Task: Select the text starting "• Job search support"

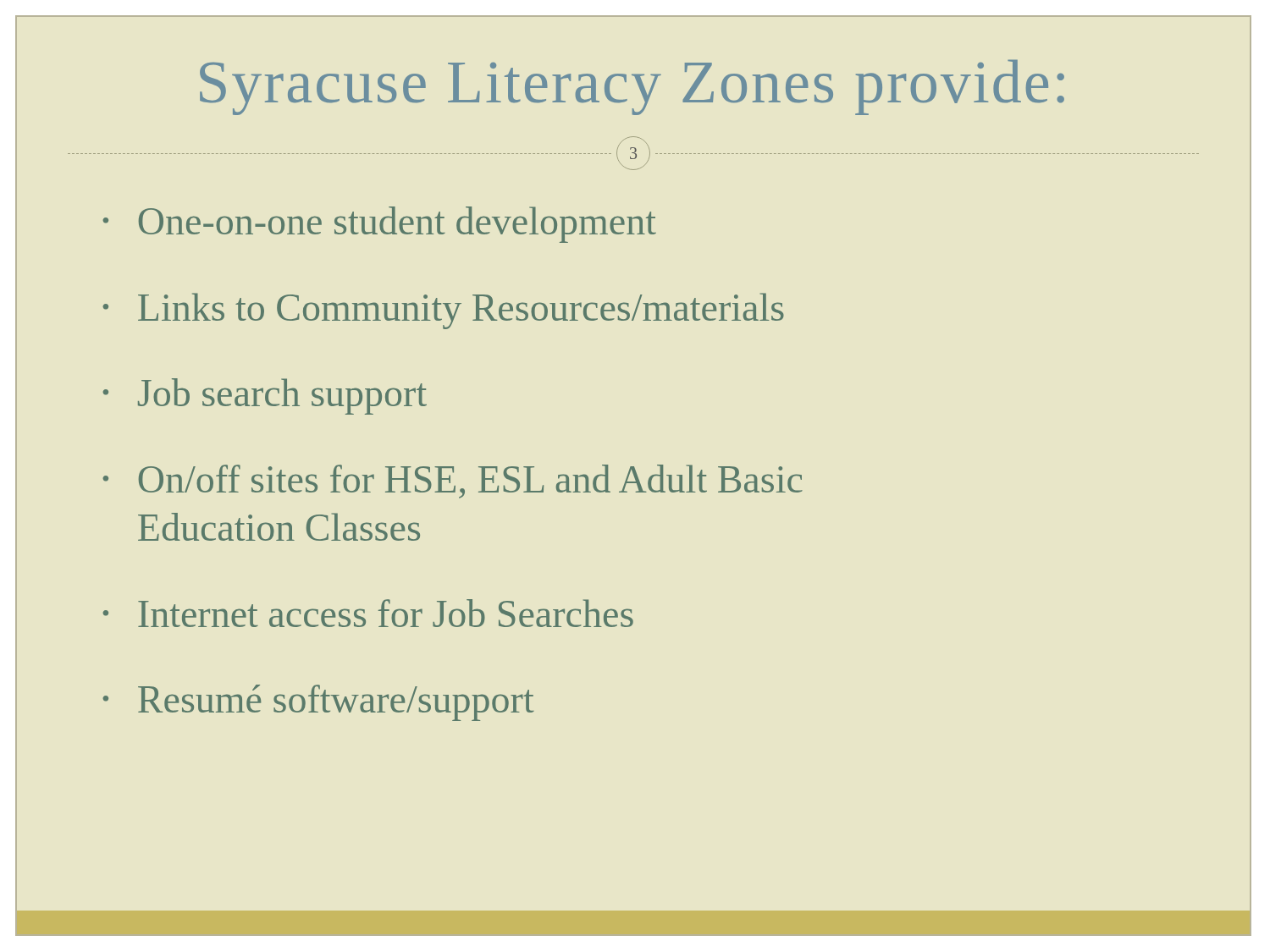Action: [x=265, y=396]
